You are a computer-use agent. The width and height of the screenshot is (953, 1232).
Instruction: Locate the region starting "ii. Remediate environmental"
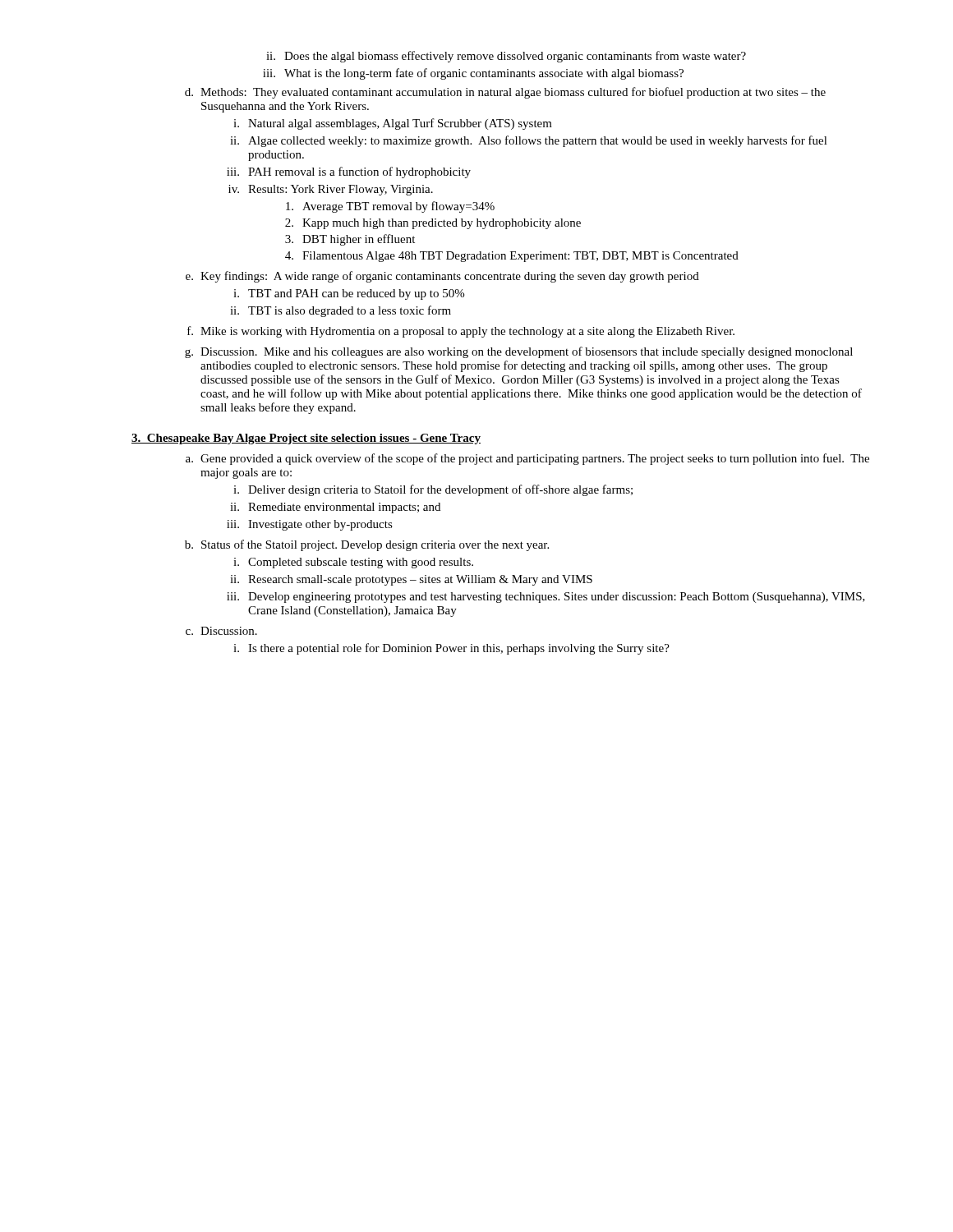(x=335, y=508)
